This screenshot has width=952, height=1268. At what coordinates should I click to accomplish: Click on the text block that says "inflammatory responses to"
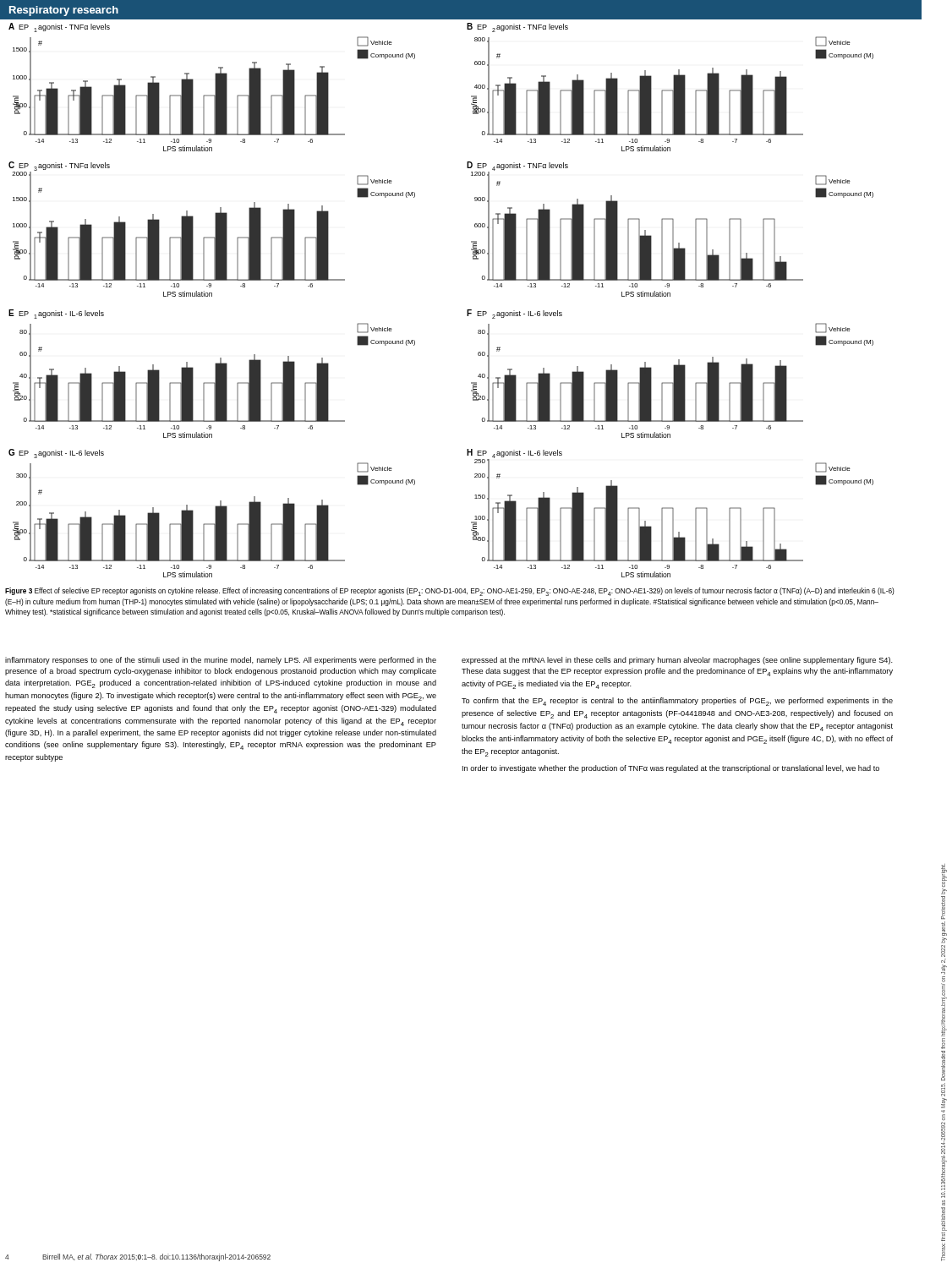(221, 709)
